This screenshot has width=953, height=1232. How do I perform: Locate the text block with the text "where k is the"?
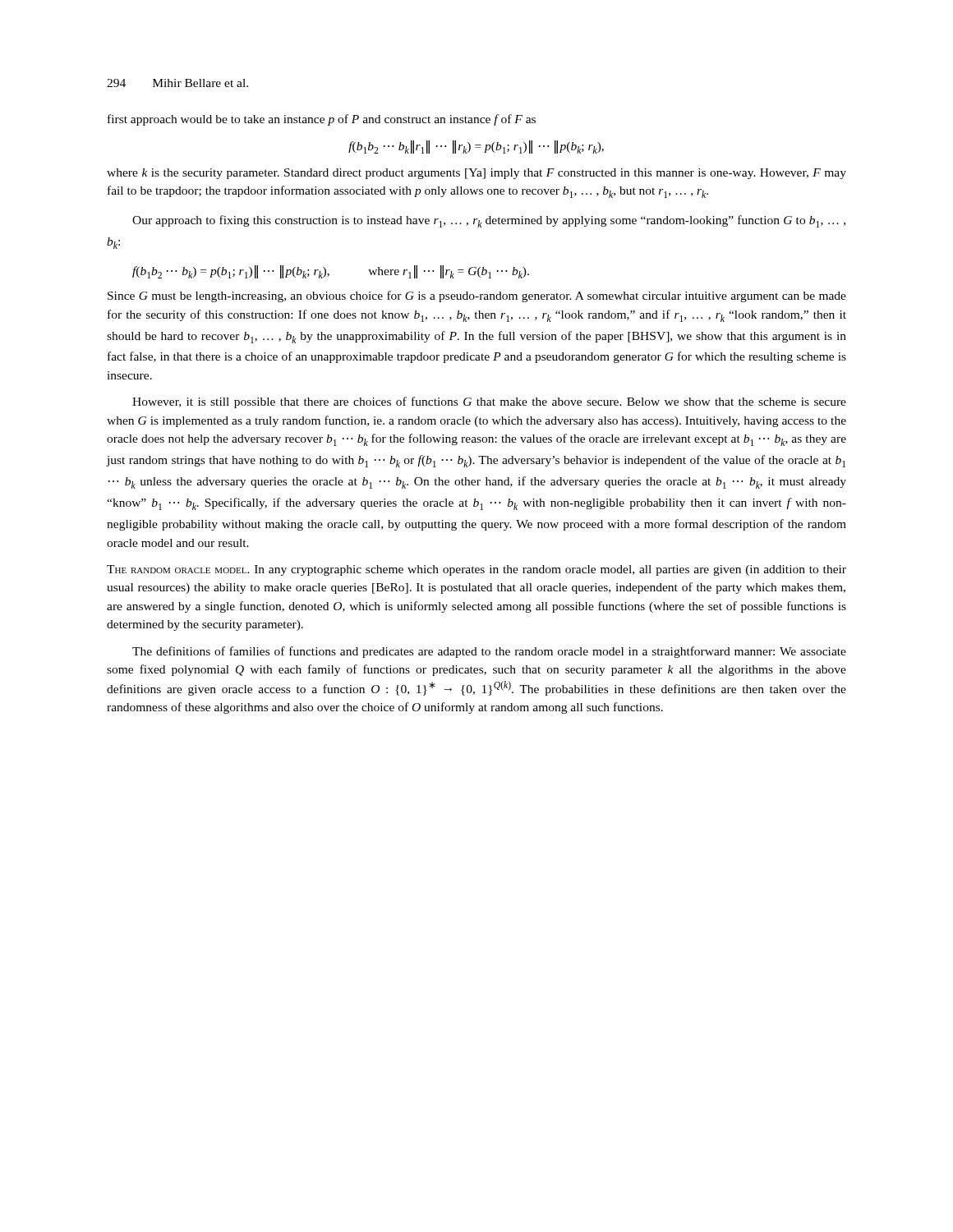[476, 183]
